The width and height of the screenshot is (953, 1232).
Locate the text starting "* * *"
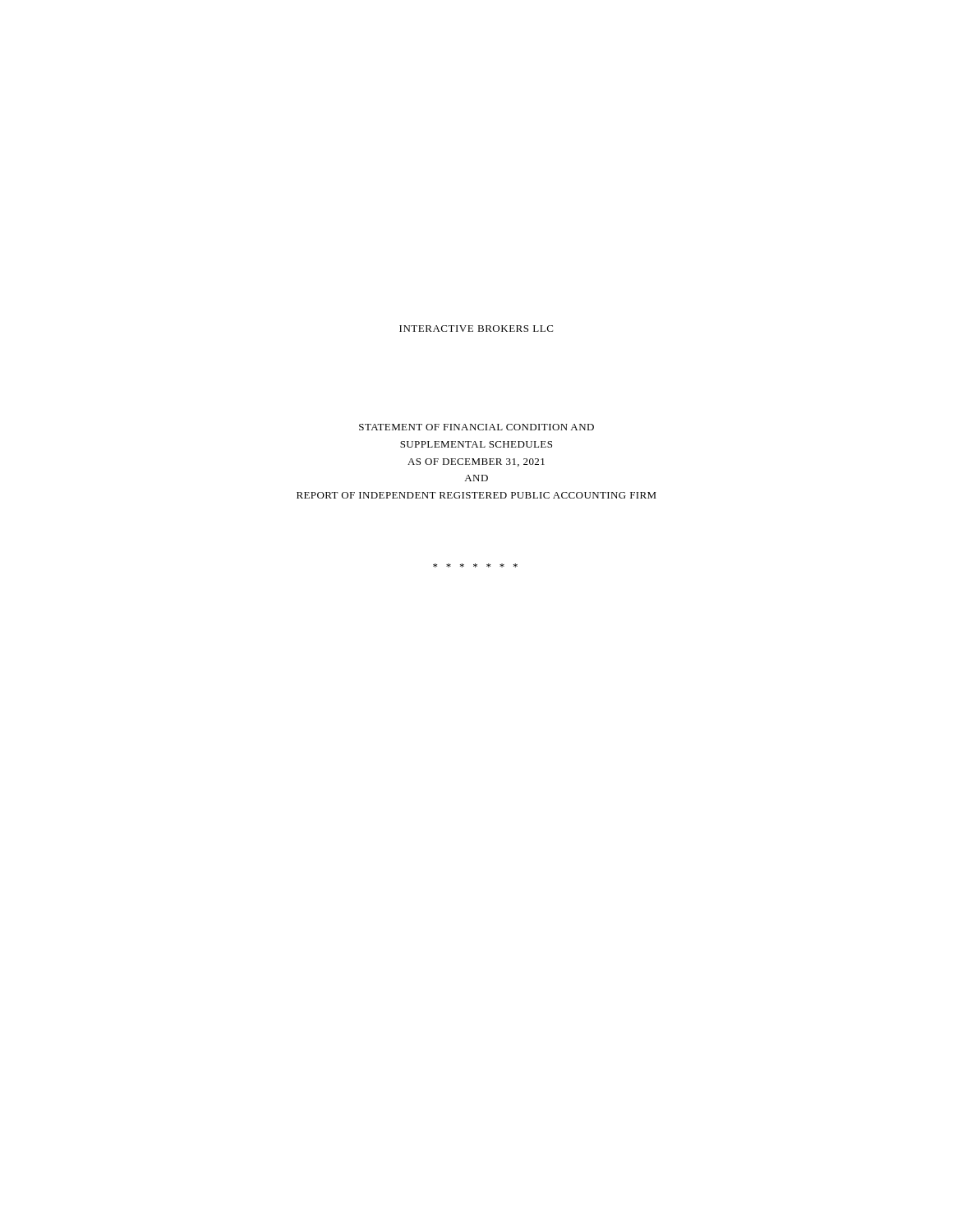476,566
